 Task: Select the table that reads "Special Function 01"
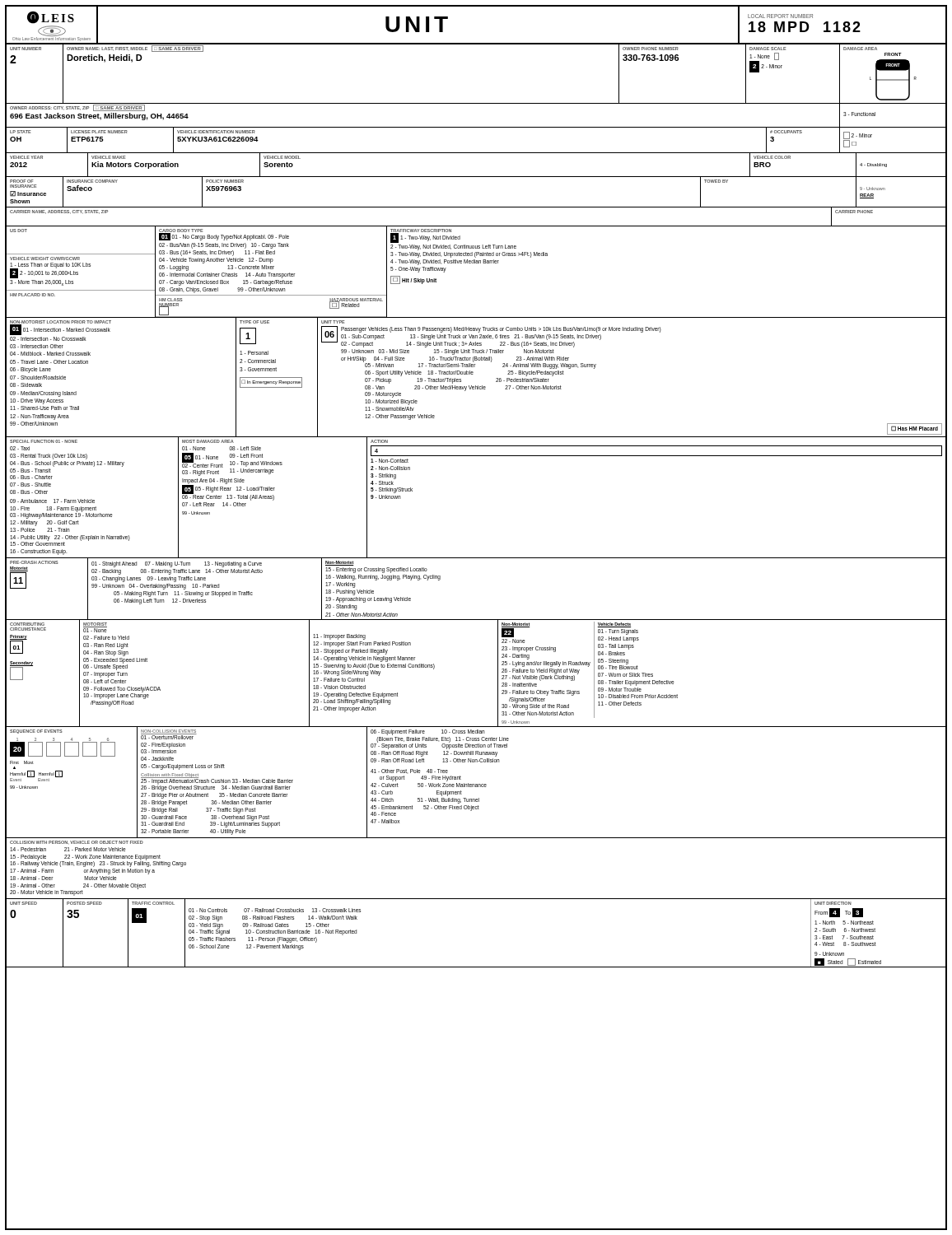(476, 498)
